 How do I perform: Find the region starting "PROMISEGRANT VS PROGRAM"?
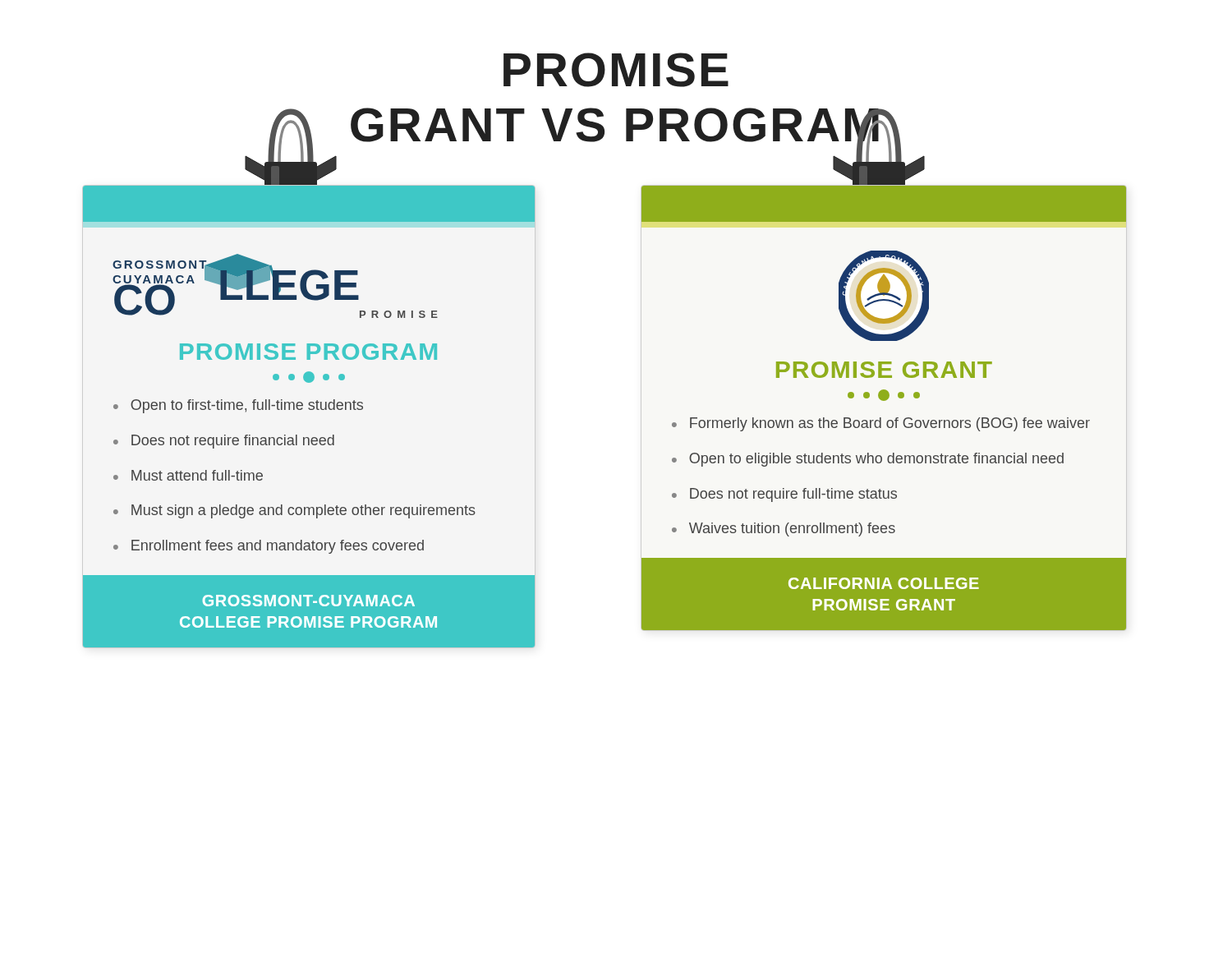click(616, 97)
